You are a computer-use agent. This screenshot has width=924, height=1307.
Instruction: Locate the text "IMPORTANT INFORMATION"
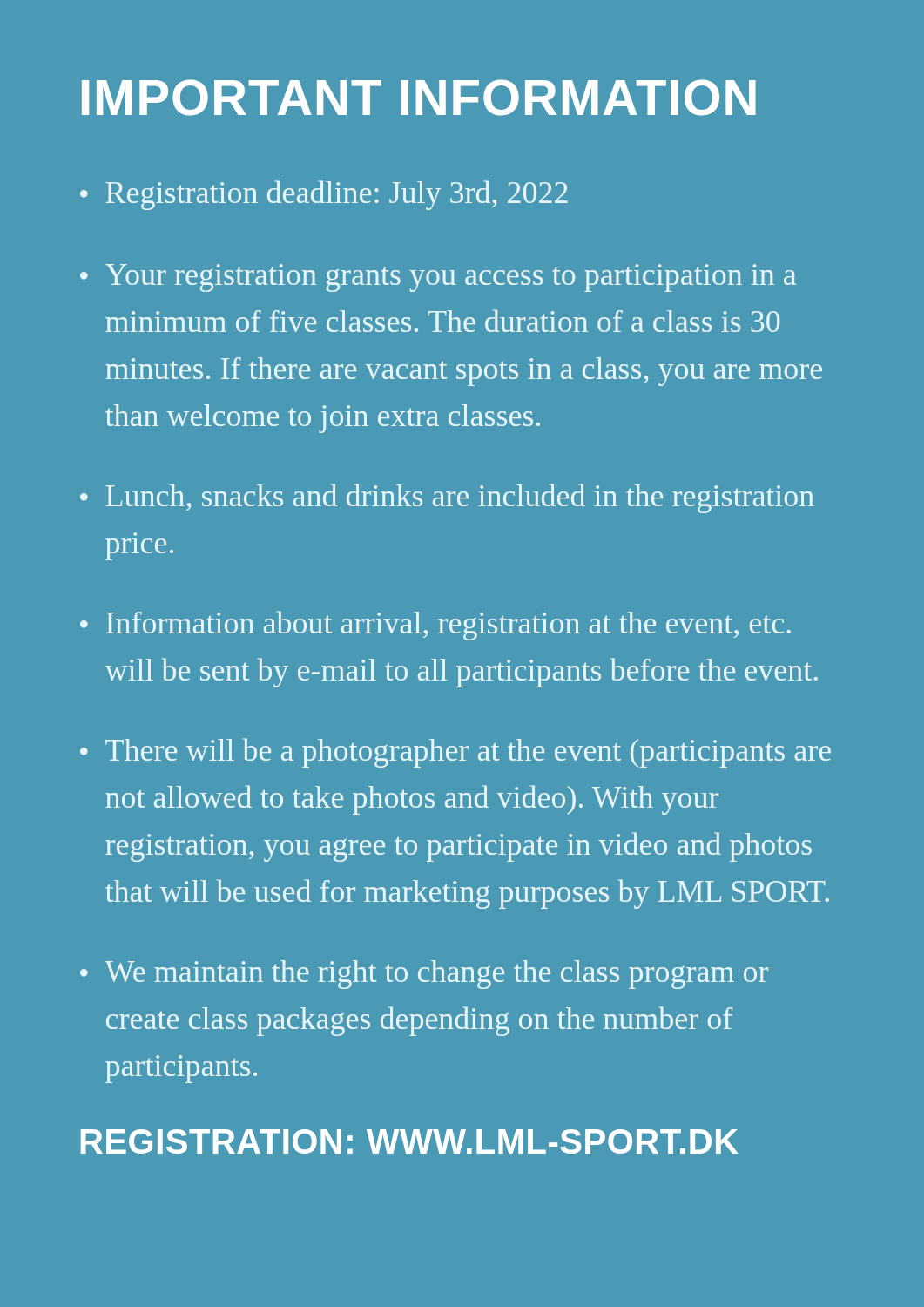419,98
